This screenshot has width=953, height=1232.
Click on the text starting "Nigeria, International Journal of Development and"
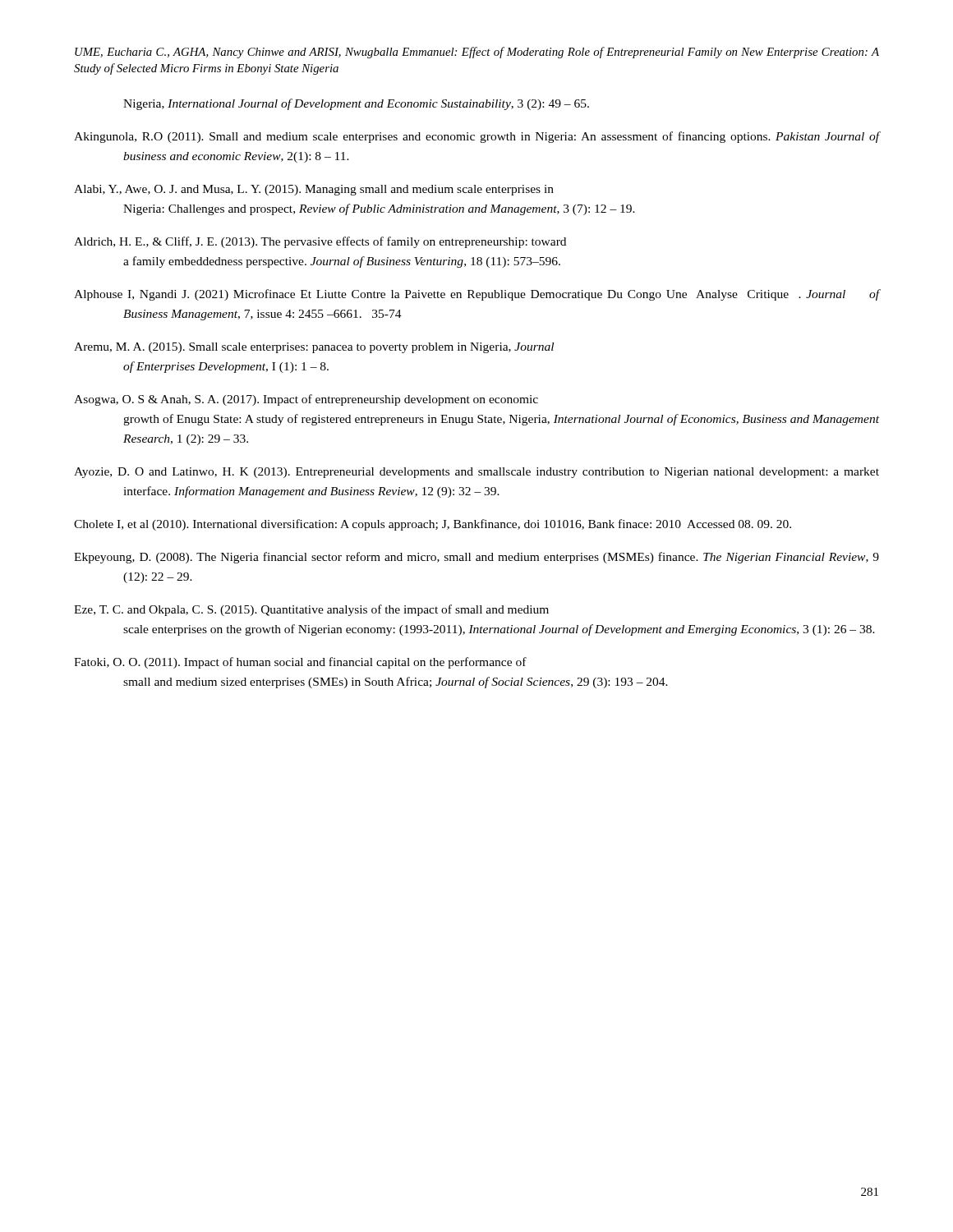pos(356,103)
